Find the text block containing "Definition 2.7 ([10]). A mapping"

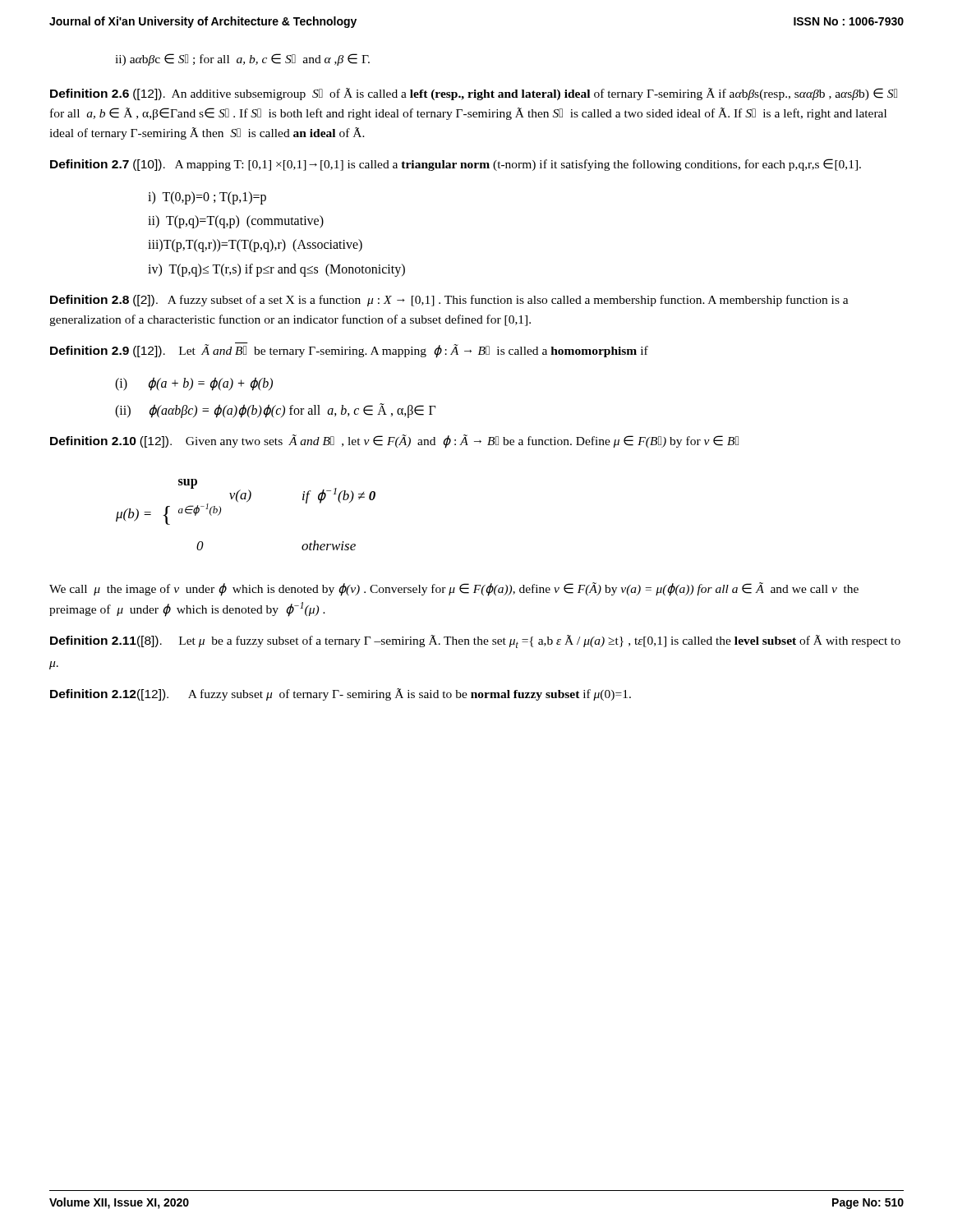tap(456, 164)
